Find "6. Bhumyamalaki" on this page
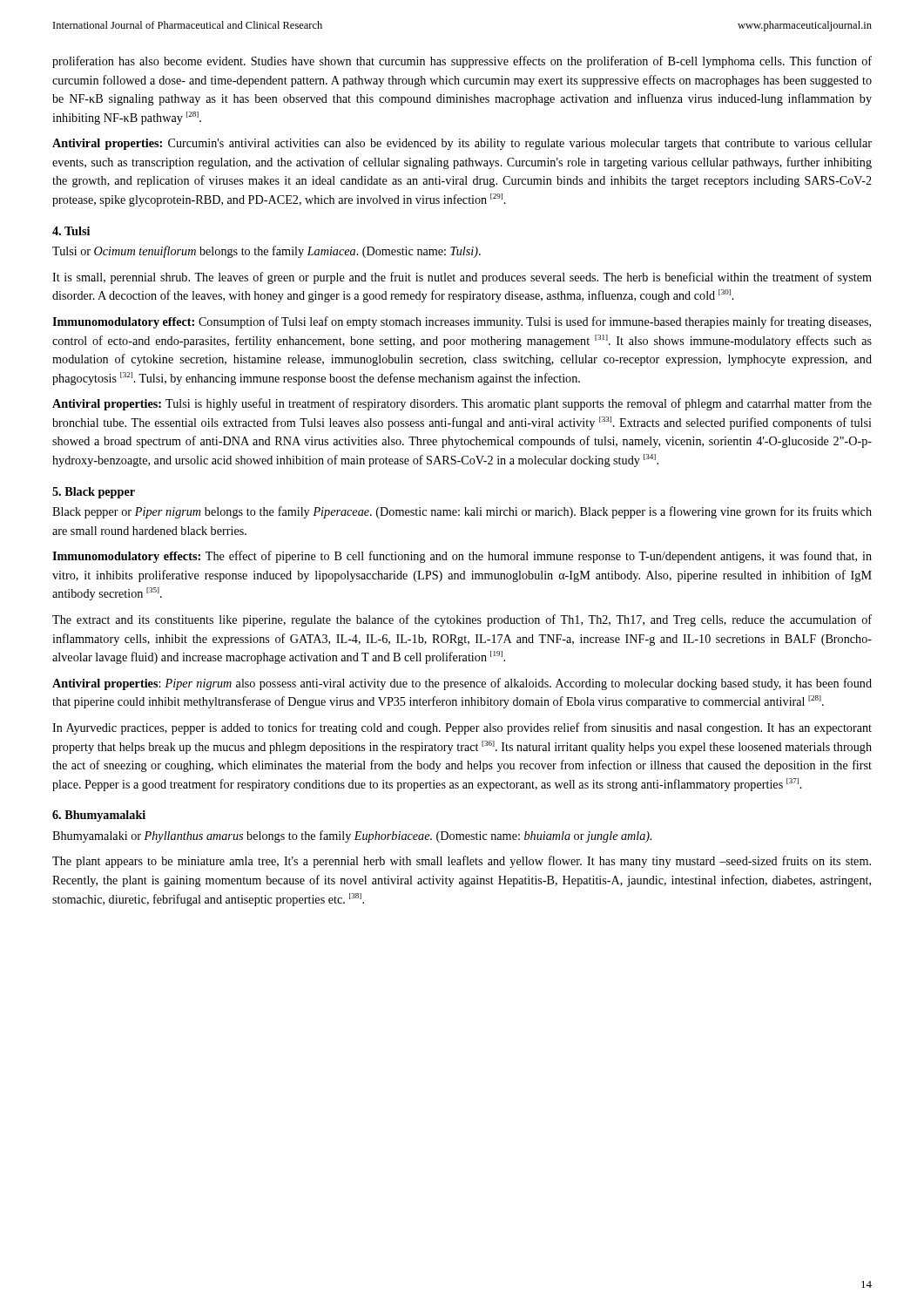Viewport: 924px width, 1307px height. pos(99,816)
